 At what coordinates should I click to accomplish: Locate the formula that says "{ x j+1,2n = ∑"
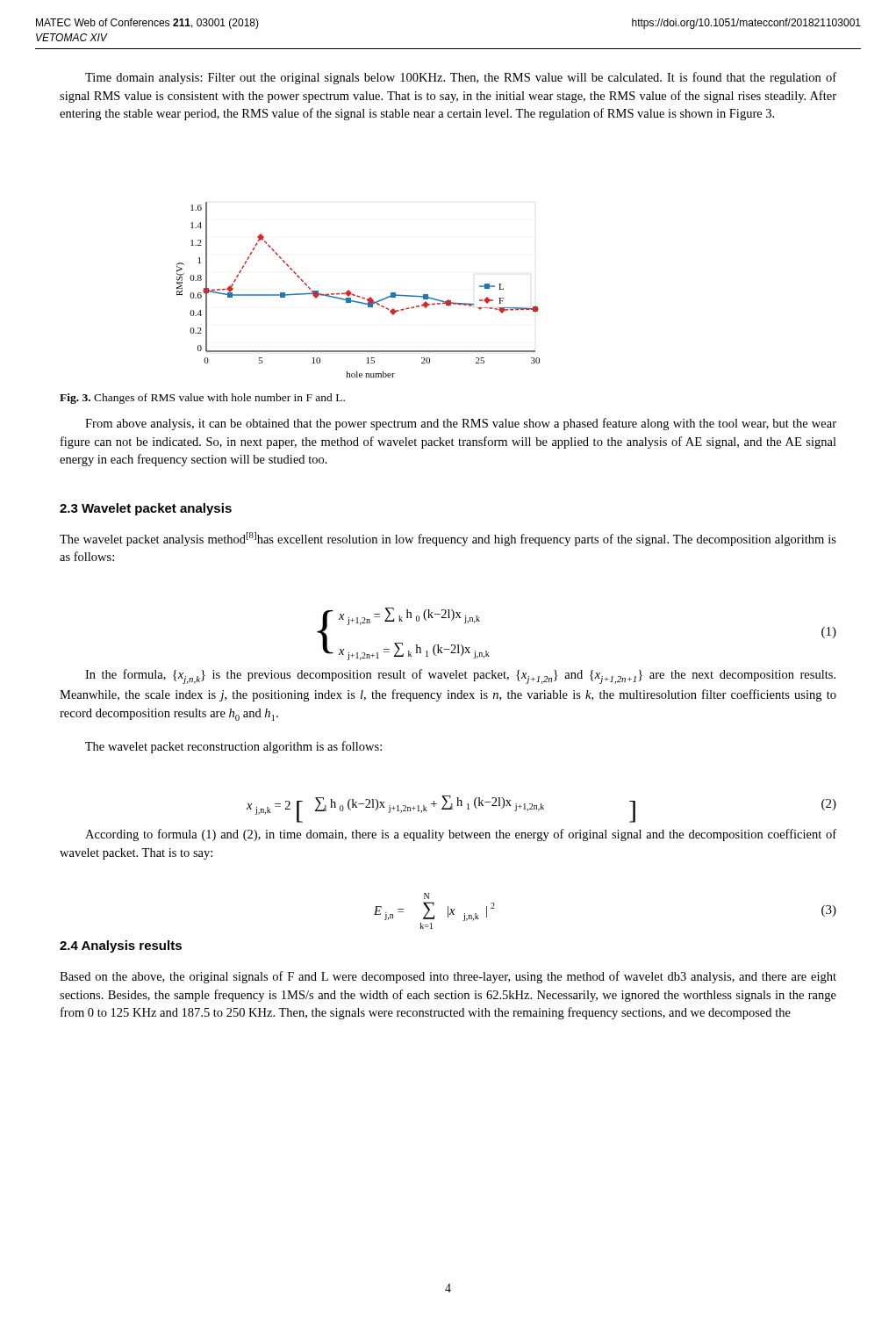(x=448, y=631)
